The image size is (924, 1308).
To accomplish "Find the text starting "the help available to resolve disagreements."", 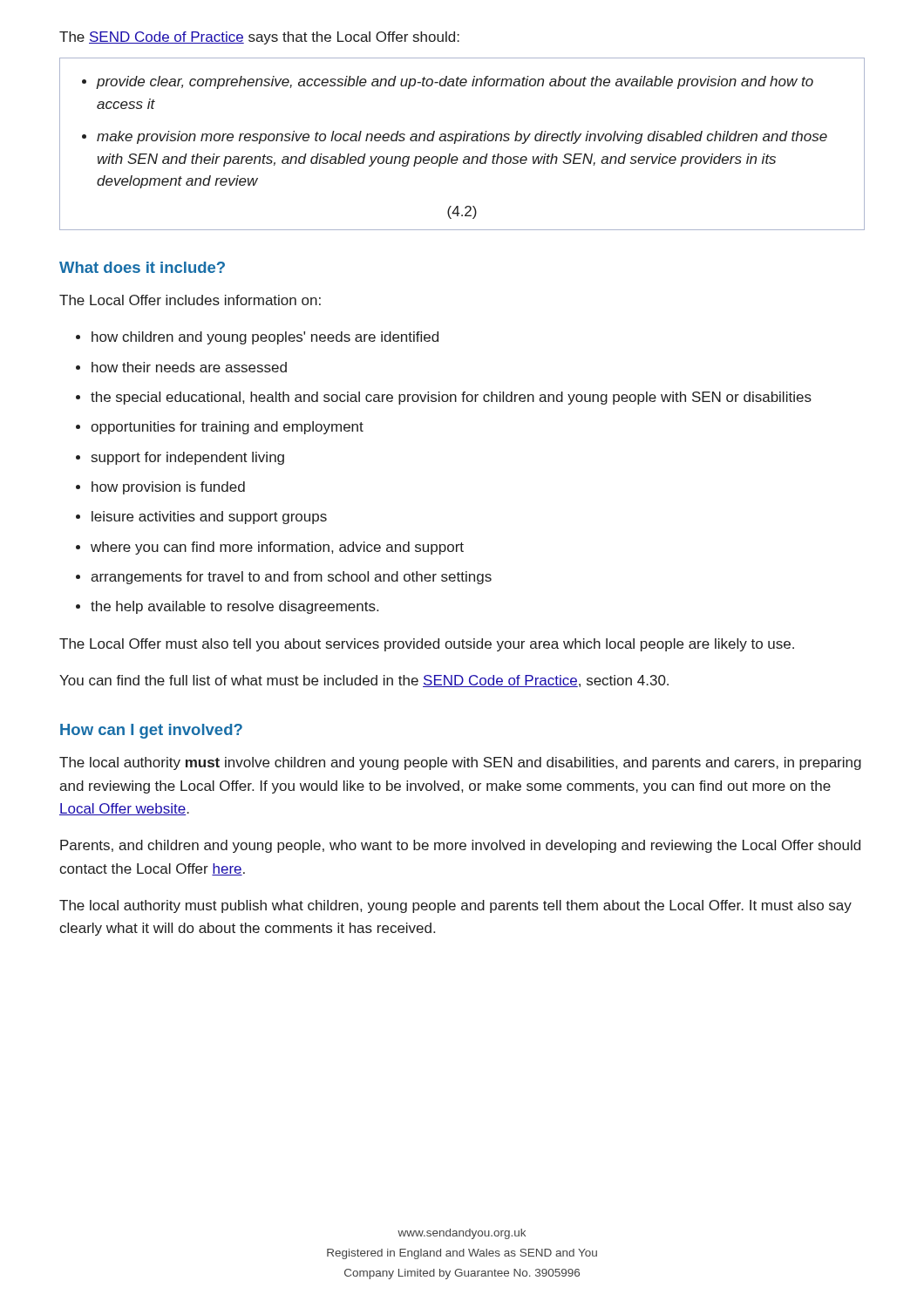I will point(235,607).
